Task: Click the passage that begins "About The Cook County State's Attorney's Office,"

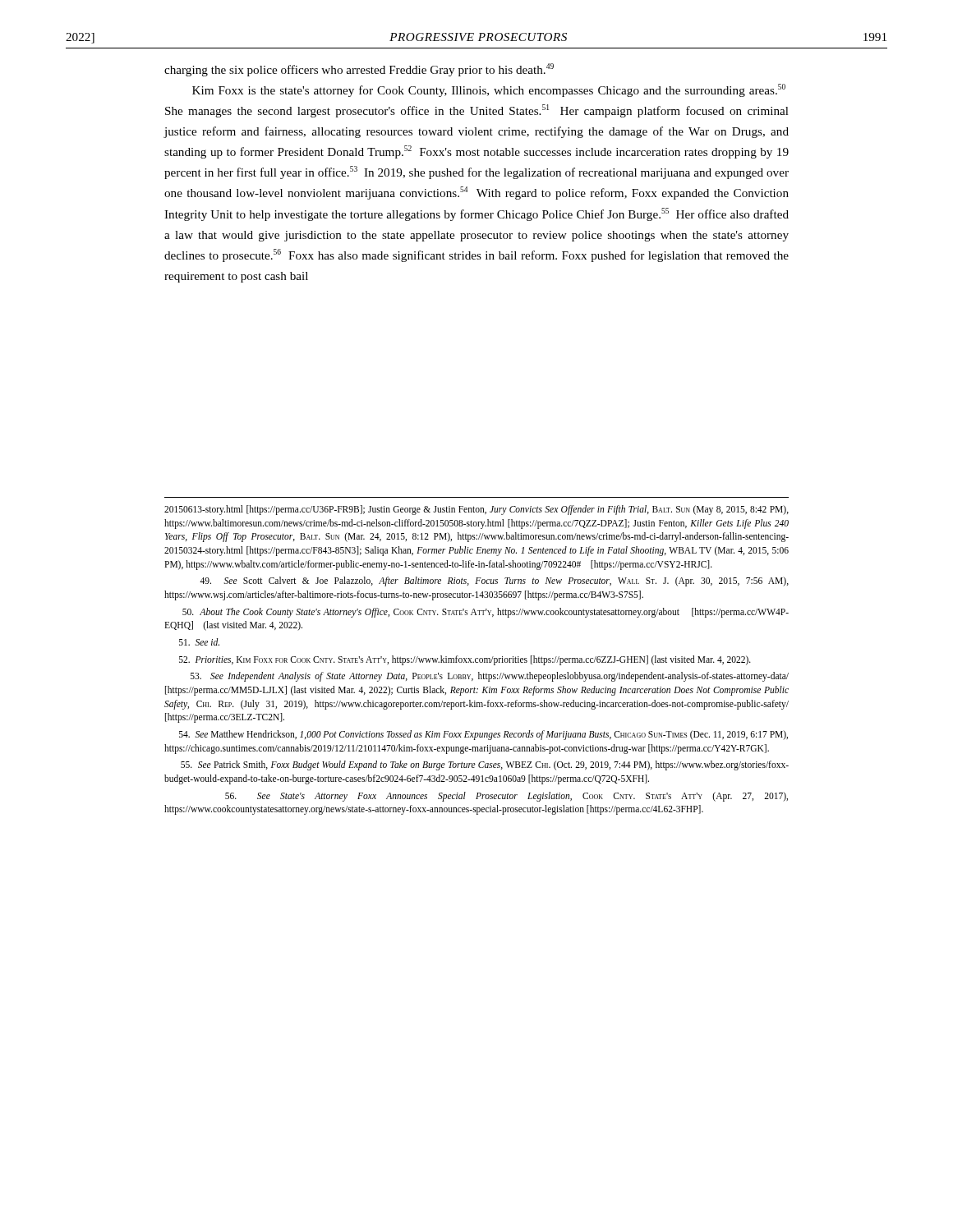Action: click(x=476, y=619)
